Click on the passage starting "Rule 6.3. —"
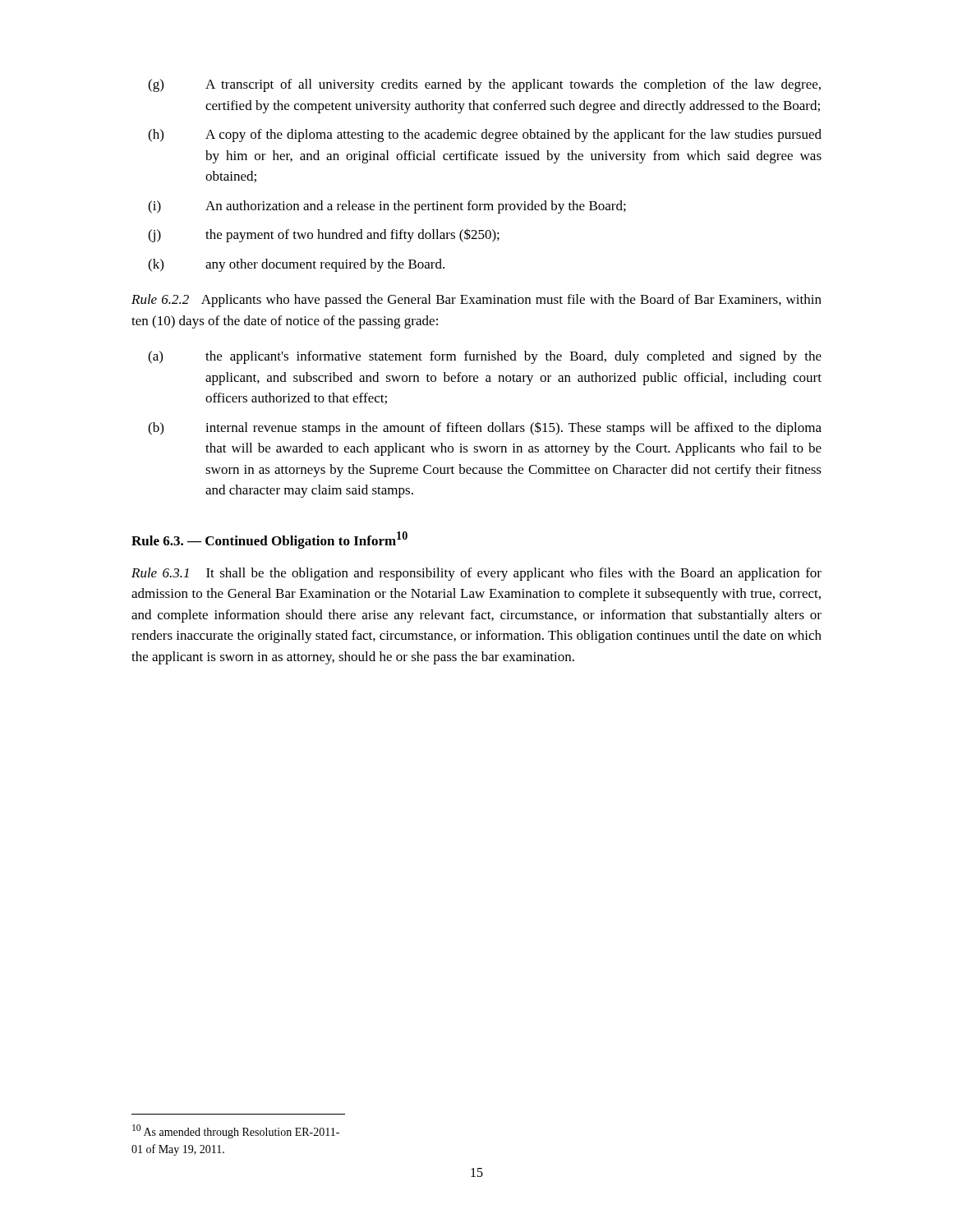This screenshot has width=953, height=1232. click(270, 538)
